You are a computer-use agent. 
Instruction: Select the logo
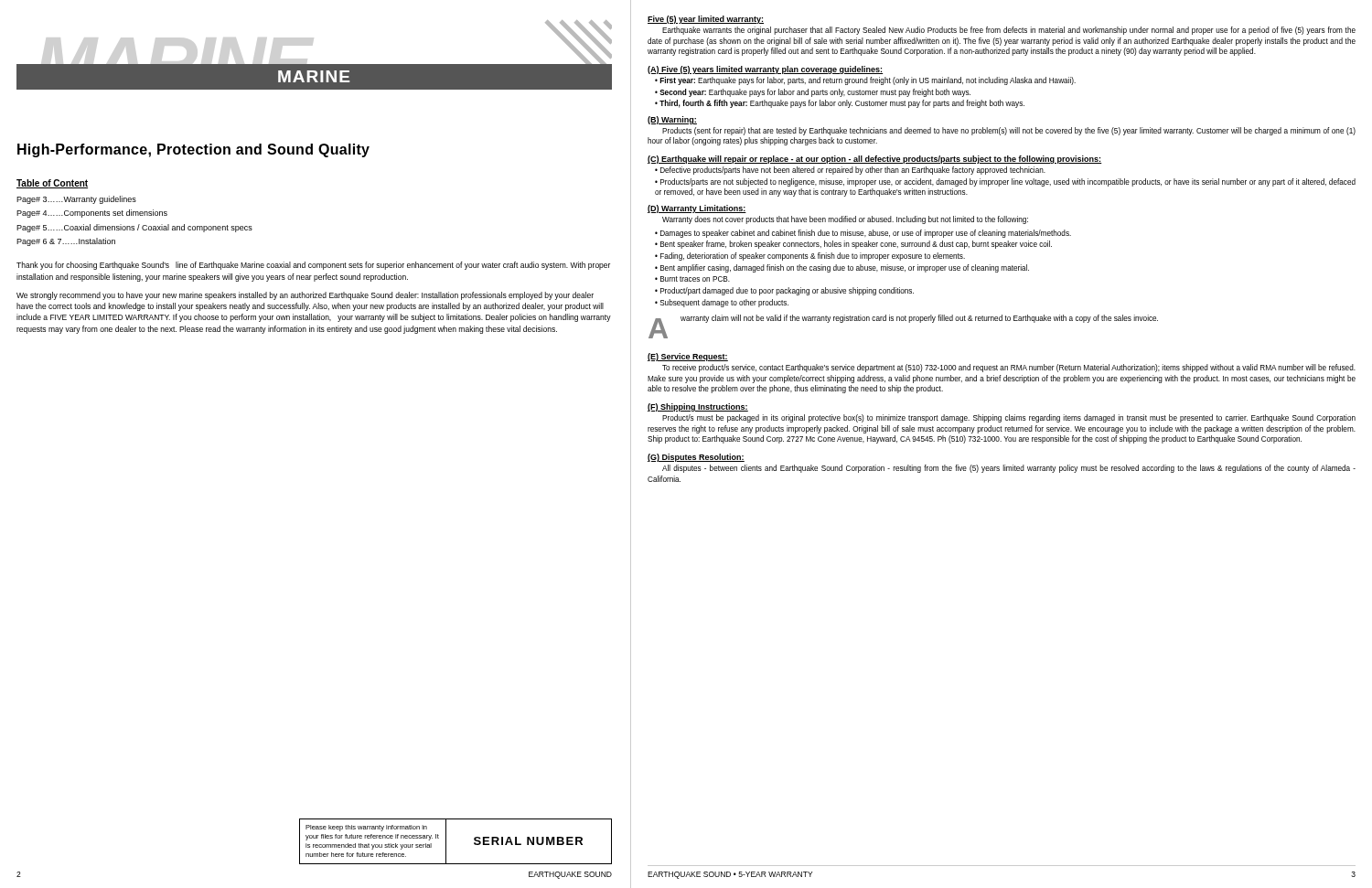[314, 89]
